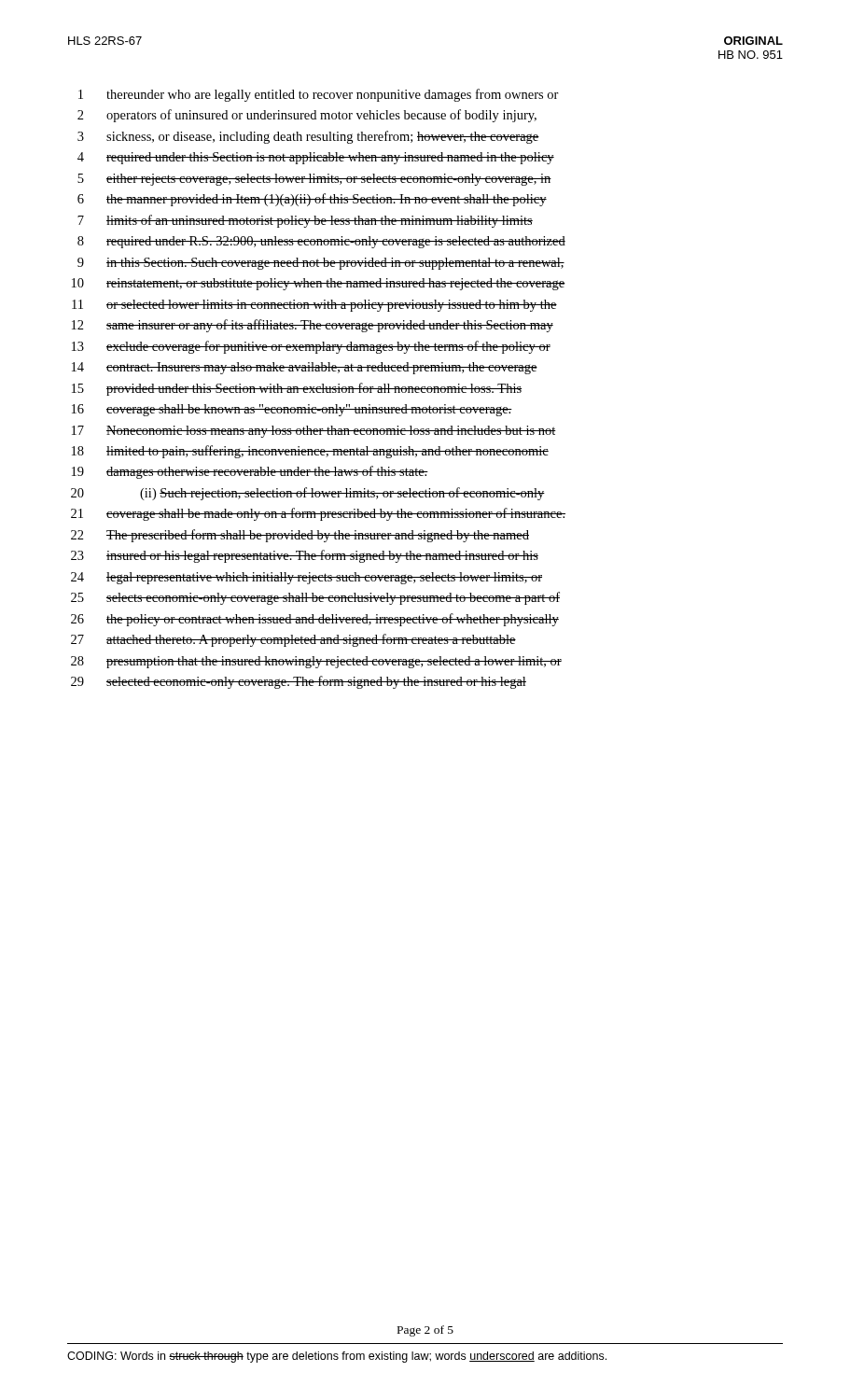850x1400 pixels.
Task: Select the passage starting "23 insured or his legal representative."
Action: coord(425,556)
